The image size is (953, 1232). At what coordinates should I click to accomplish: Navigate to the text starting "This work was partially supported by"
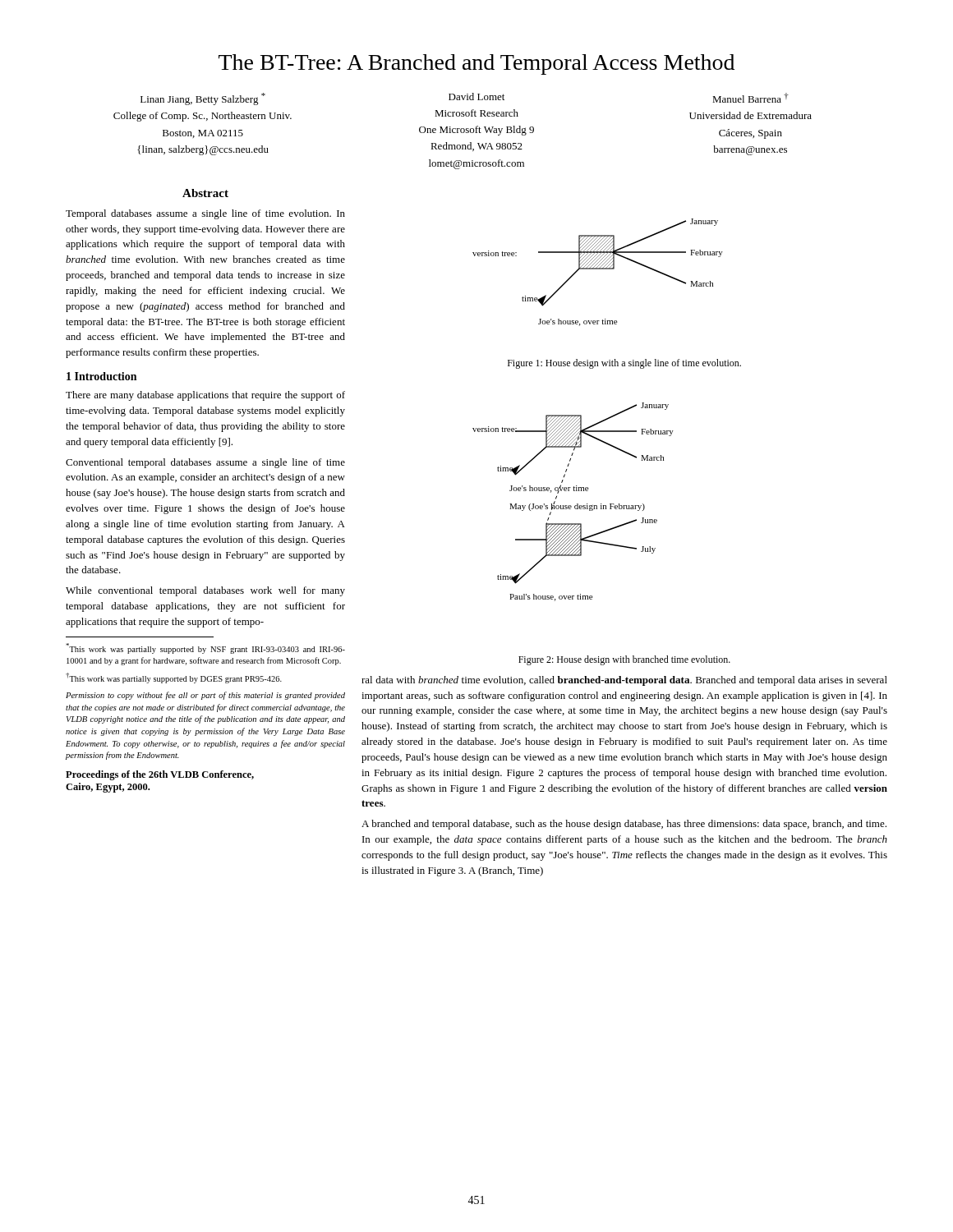click(x=205, y=653)
